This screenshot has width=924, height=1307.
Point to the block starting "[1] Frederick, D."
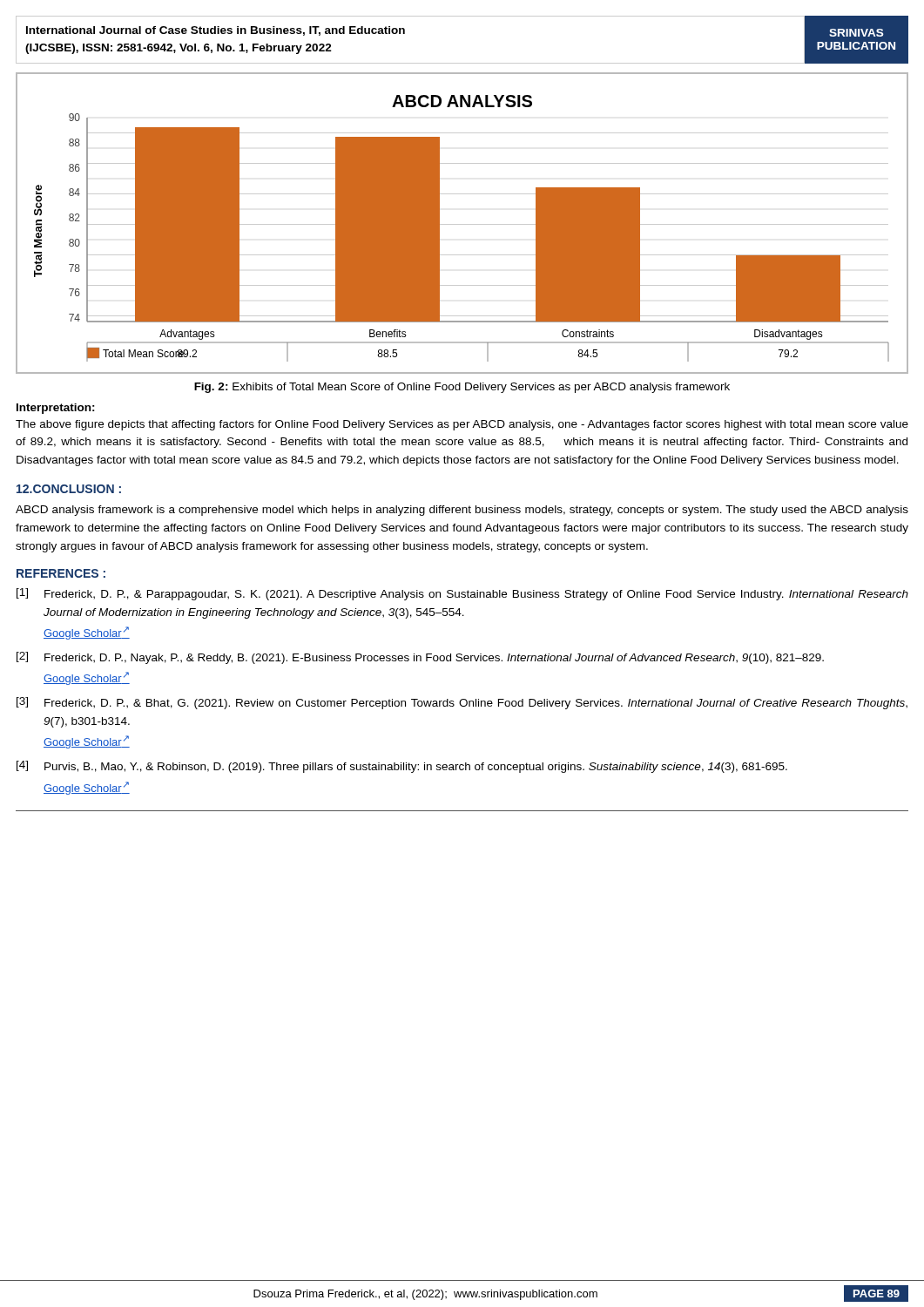point(462,614)
